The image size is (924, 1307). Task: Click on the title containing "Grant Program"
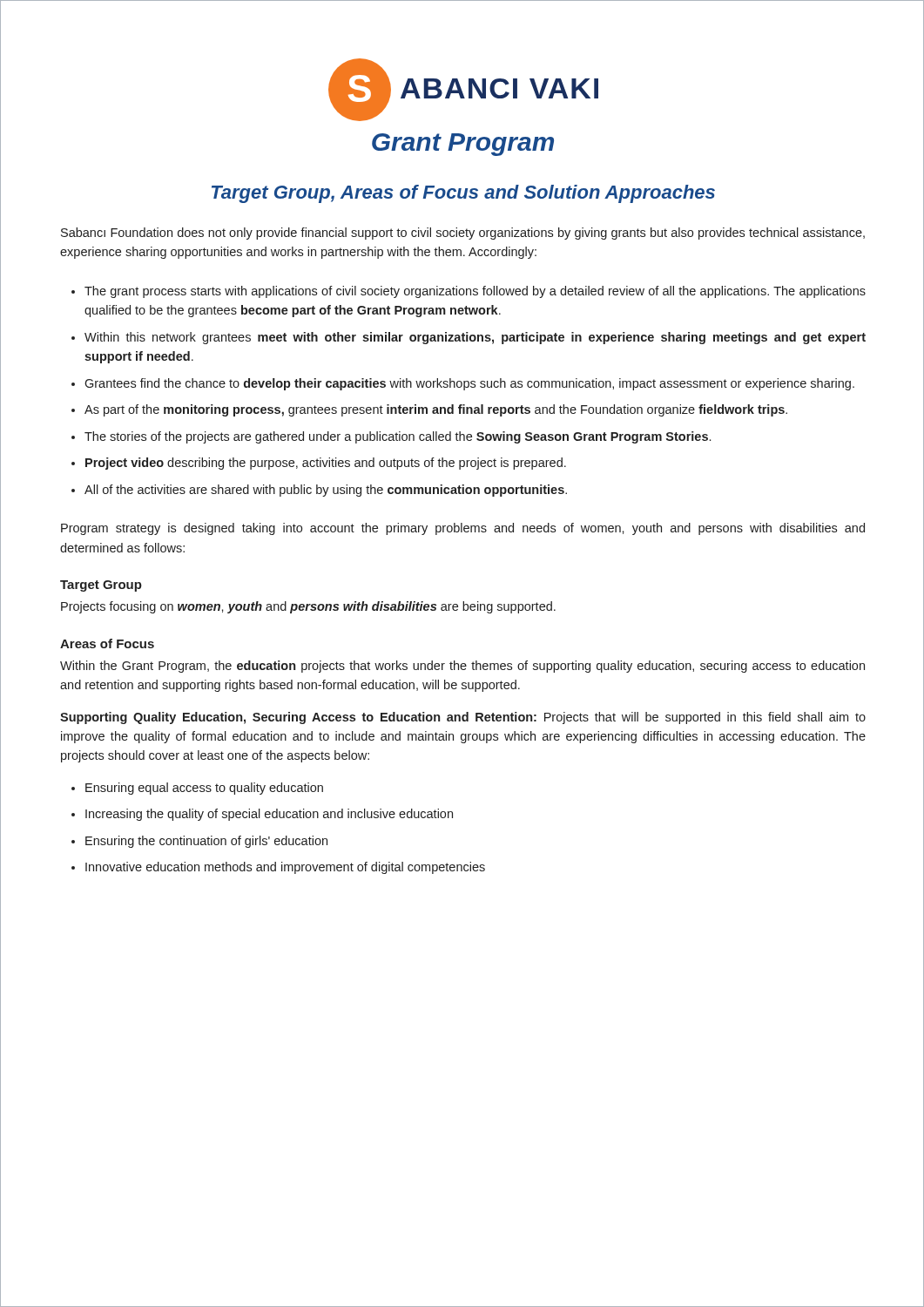[x=463, y=142]
